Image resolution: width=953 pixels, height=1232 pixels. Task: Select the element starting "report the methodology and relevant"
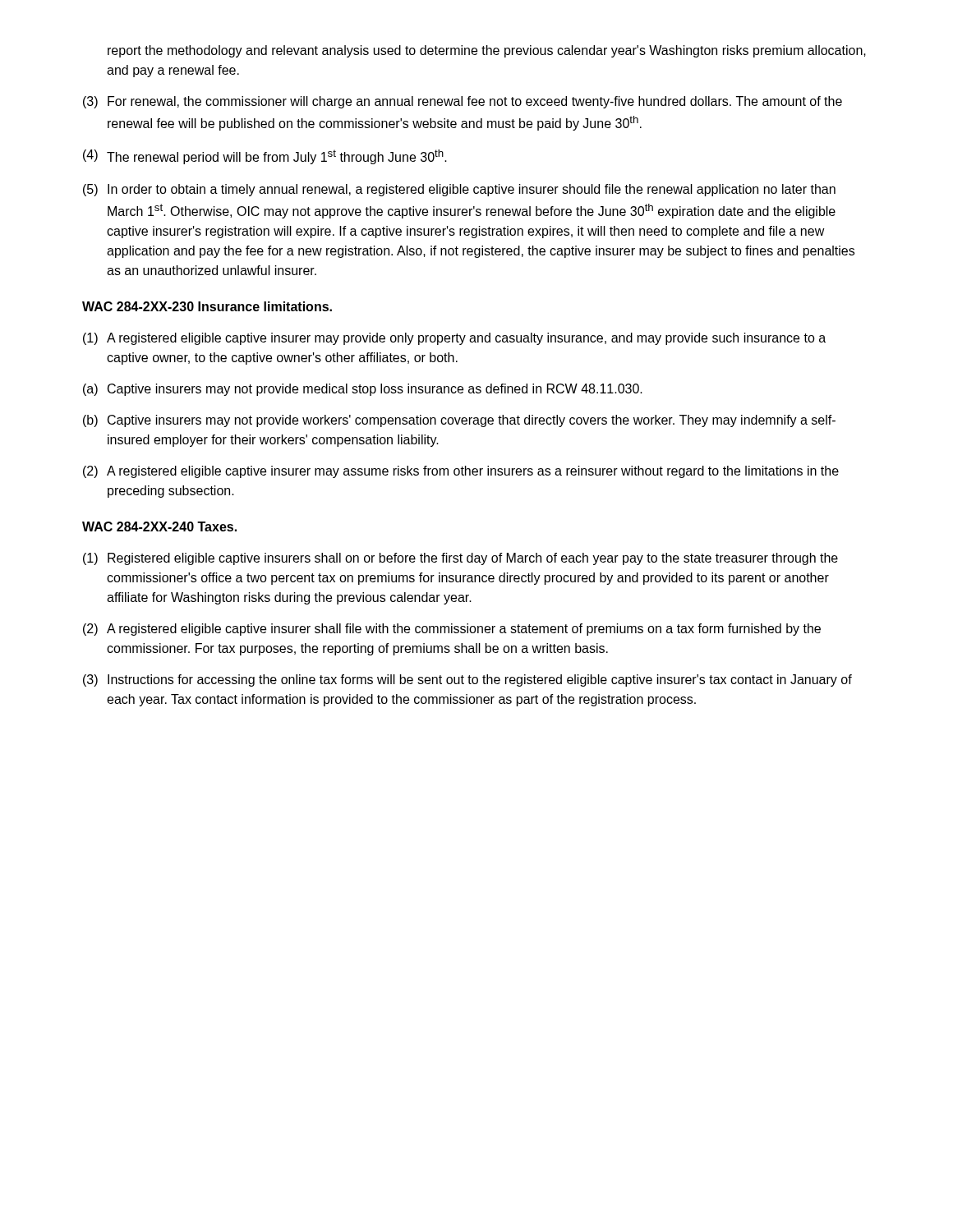(x=487, y=60)
